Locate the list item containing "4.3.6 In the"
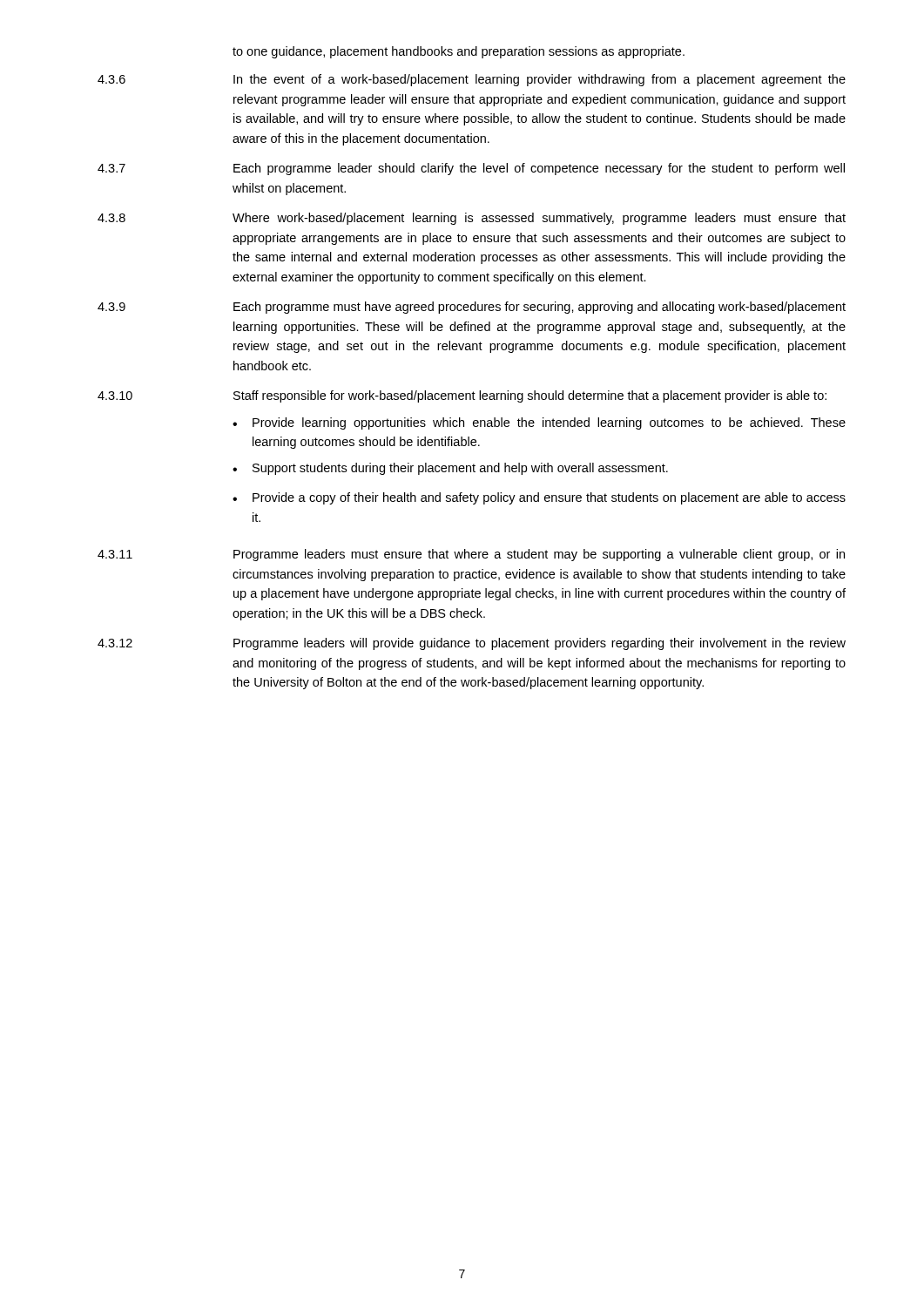The height and width of the screenshot is (1307, 924). click(x=472, y=109)
